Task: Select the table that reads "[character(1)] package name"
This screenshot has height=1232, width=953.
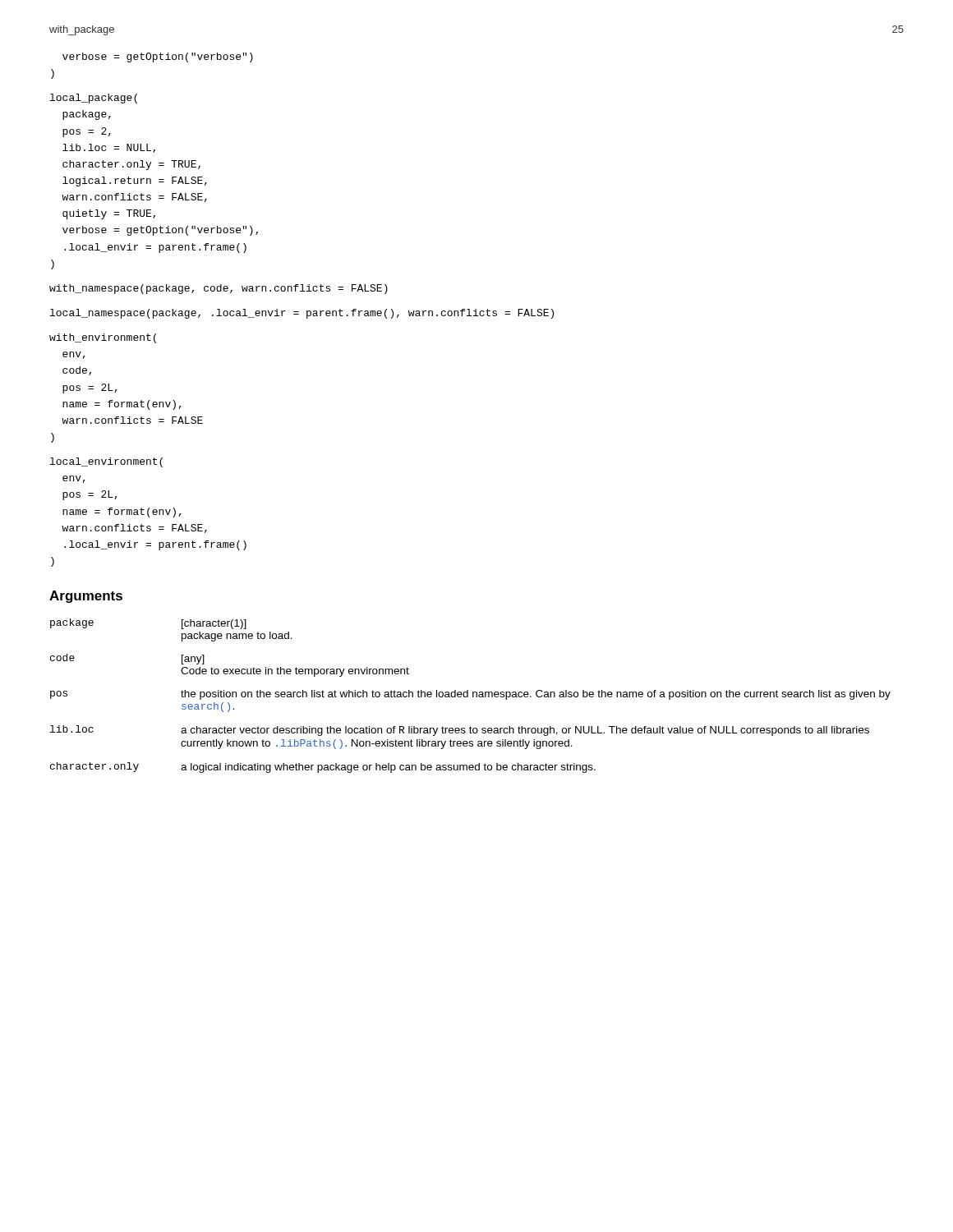Action: (476, 696)
